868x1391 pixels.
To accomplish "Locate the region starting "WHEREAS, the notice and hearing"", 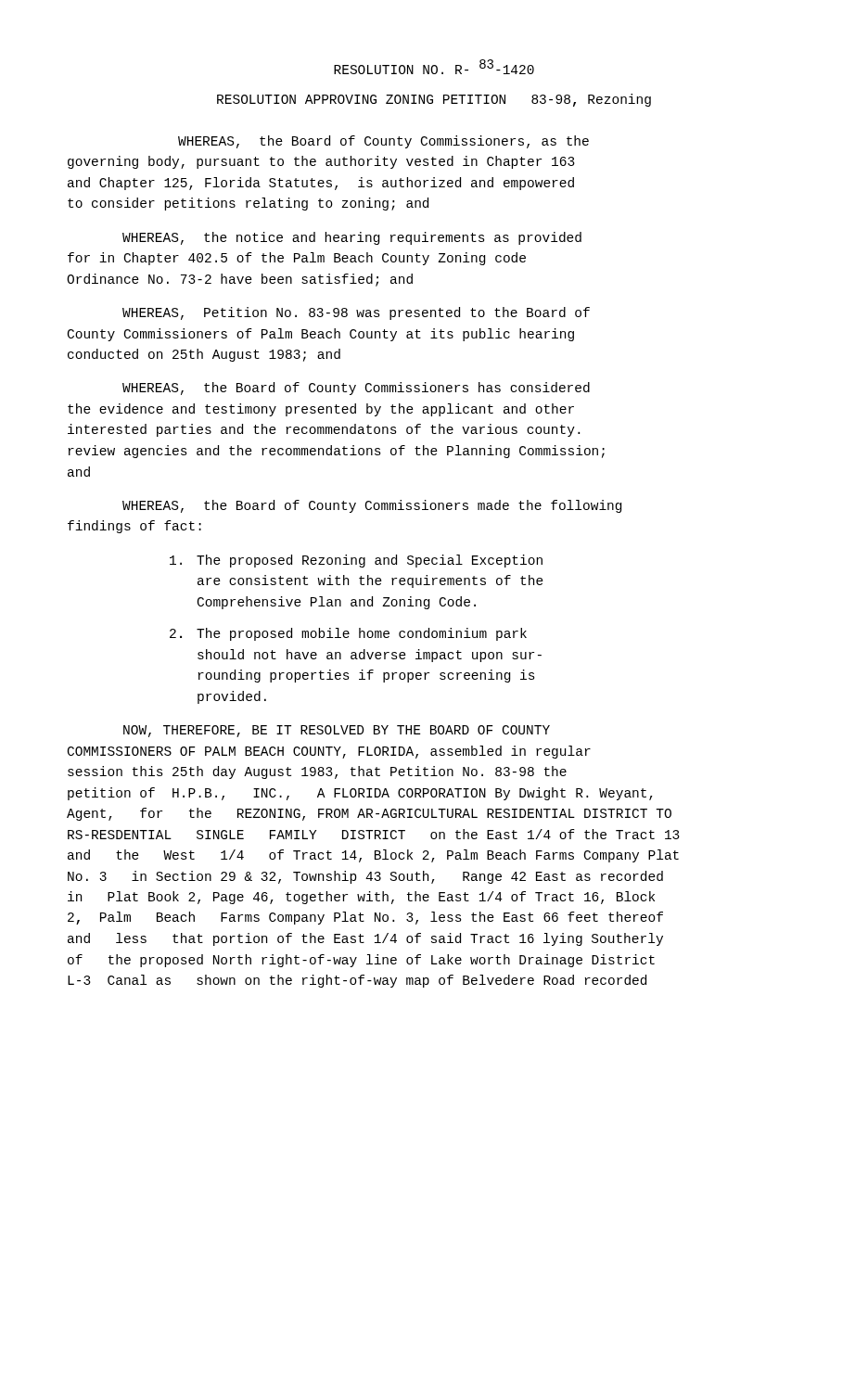I will (x=325, y=259).
